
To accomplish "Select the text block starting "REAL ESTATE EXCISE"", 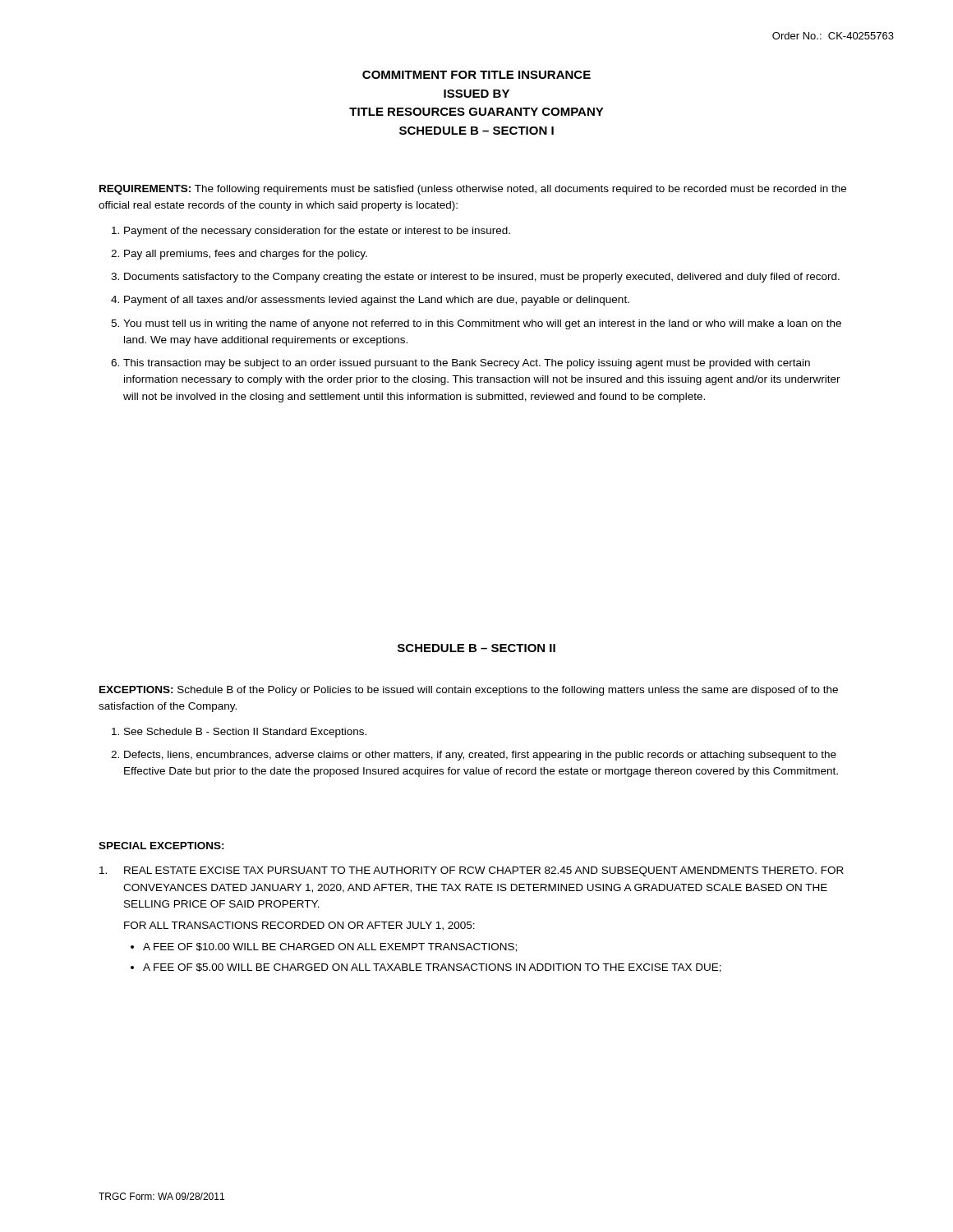I will [484, 871].
